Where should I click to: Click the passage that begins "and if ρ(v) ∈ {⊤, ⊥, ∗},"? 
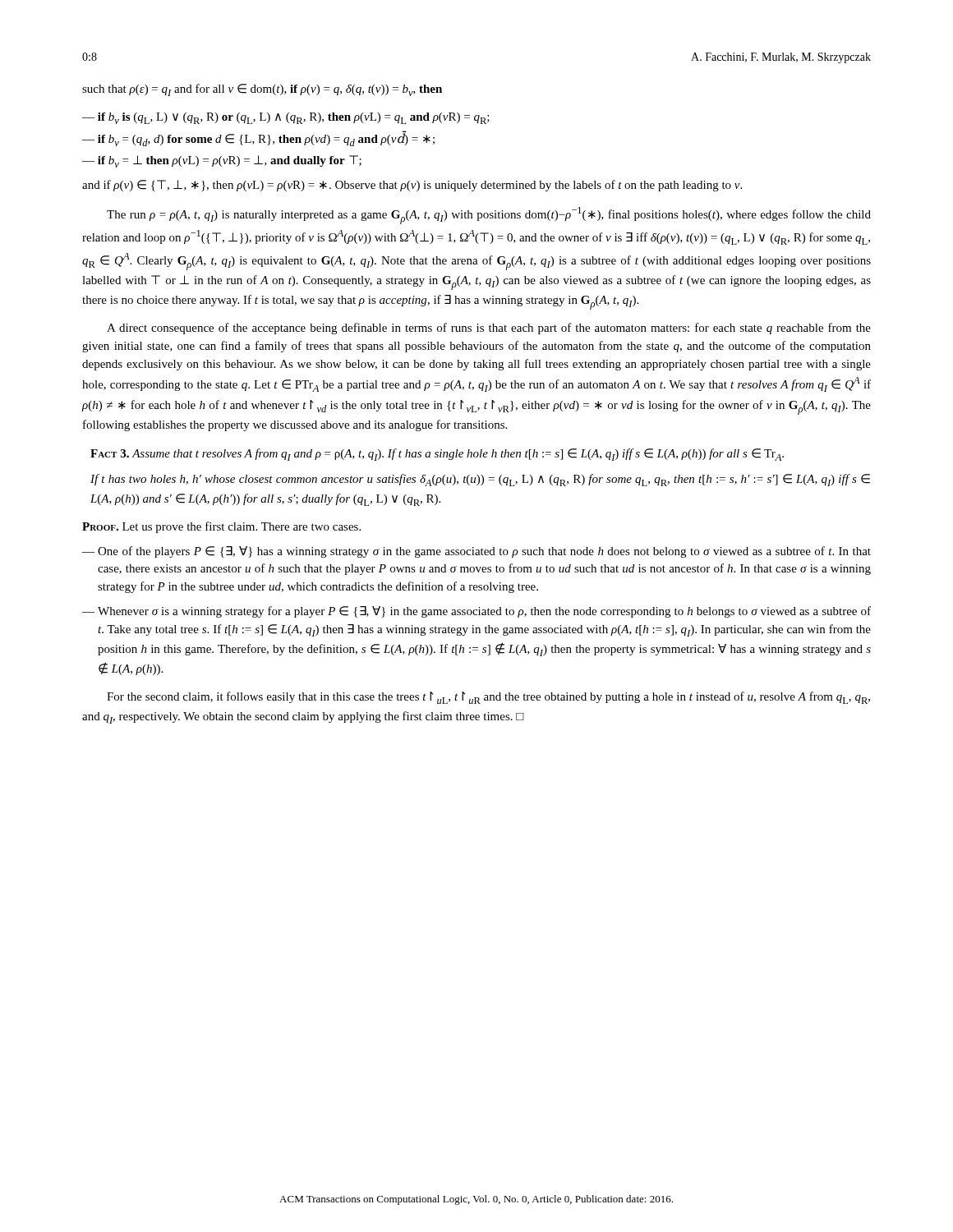click(x=413, y=185)
